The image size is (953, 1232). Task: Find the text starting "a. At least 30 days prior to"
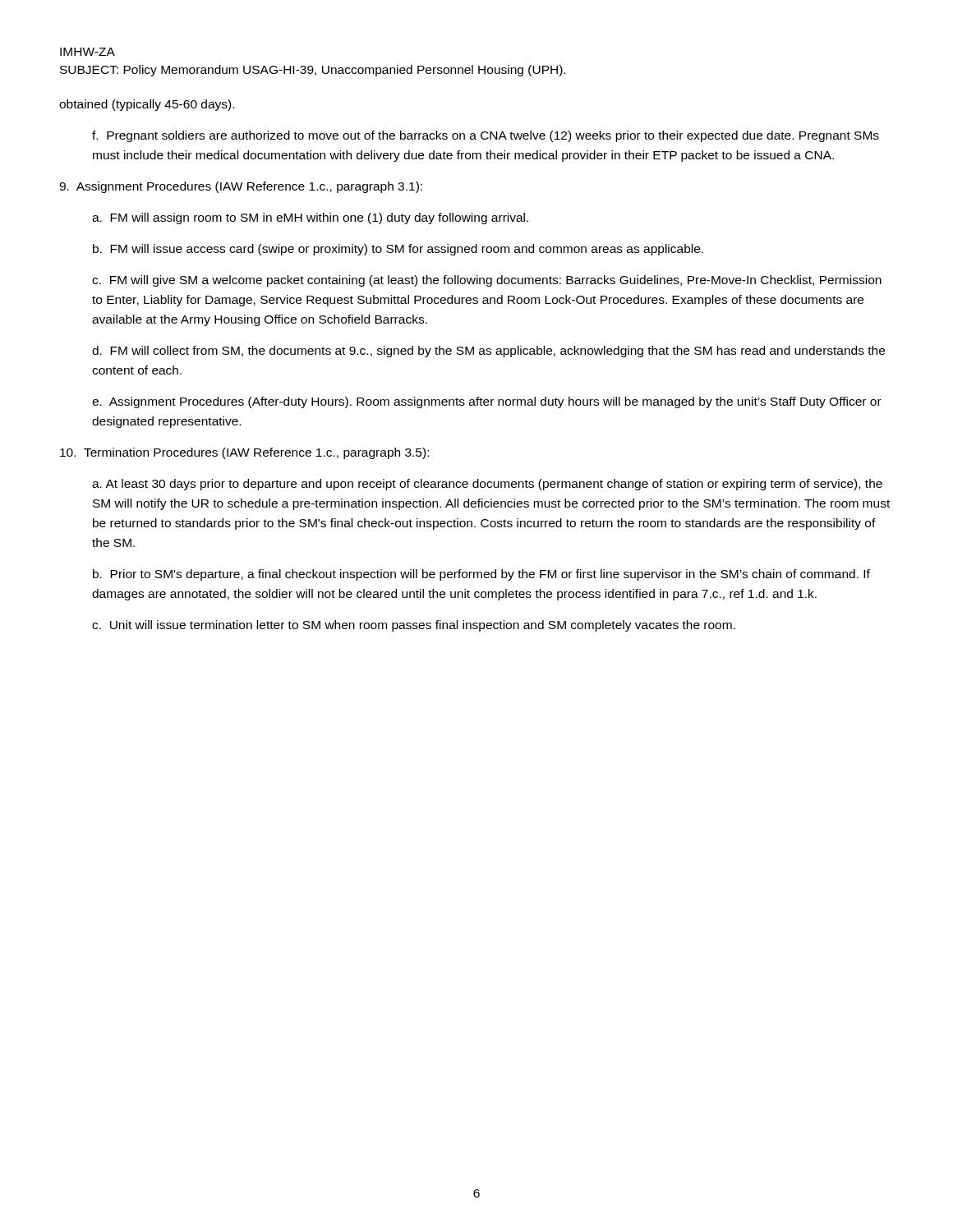click(x=491, y=513)
